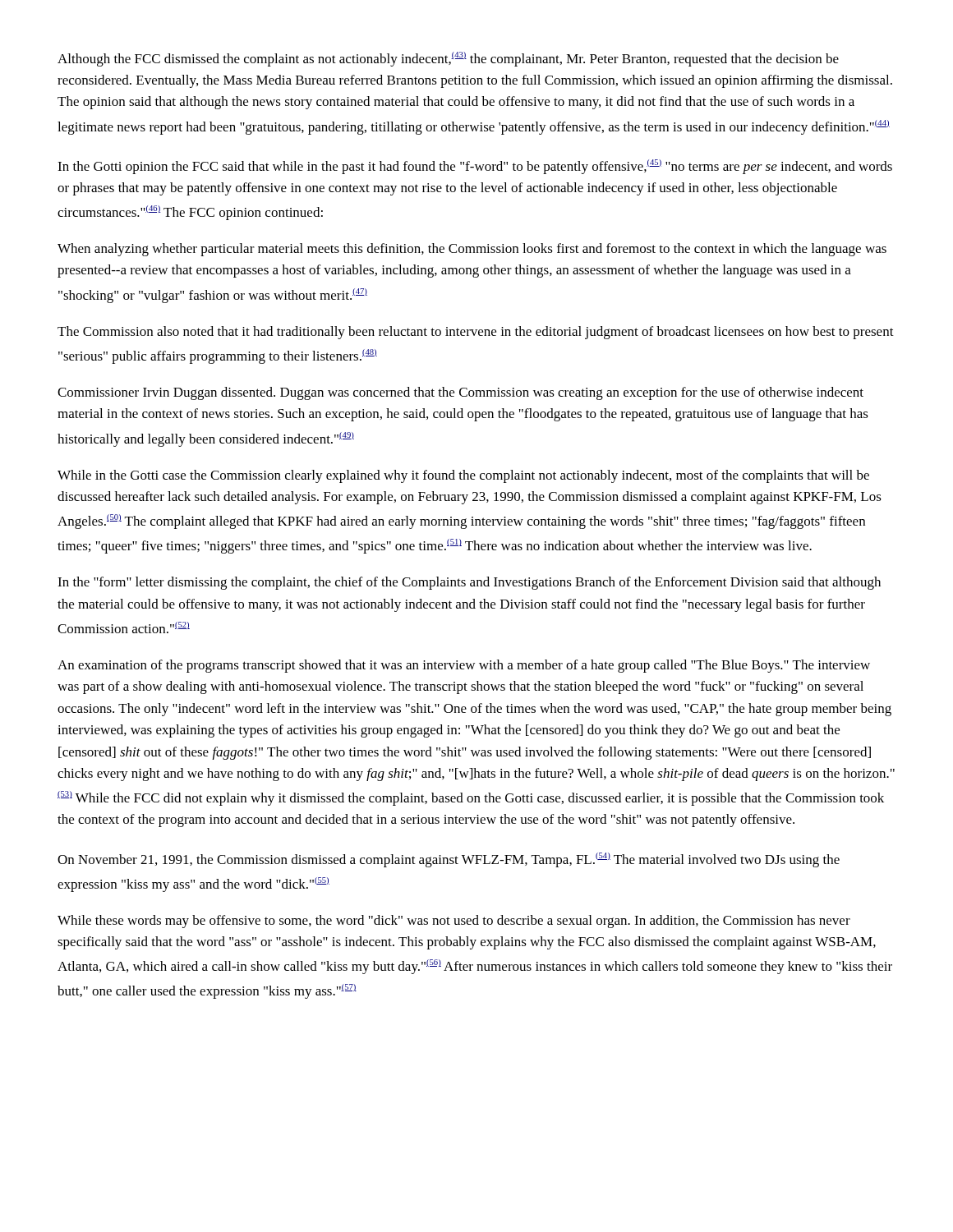Locate the block of text that opens with "An examination of the programs transcript showed"
Image resolution: width=953 pixels, height=1232 pixels.
point(476,742)
